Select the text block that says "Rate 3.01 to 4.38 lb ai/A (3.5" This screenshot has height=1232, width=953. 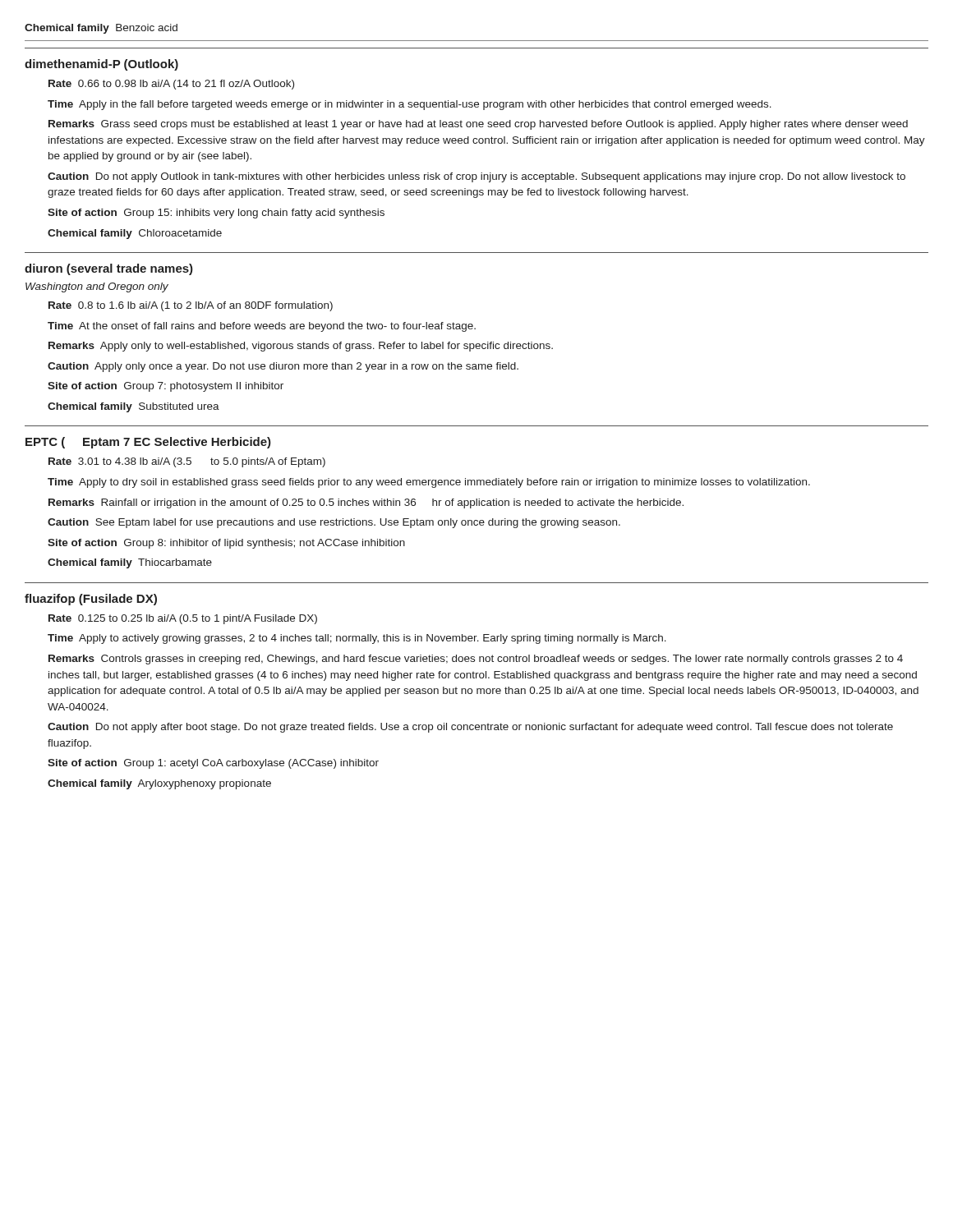(x=187, y=462)
